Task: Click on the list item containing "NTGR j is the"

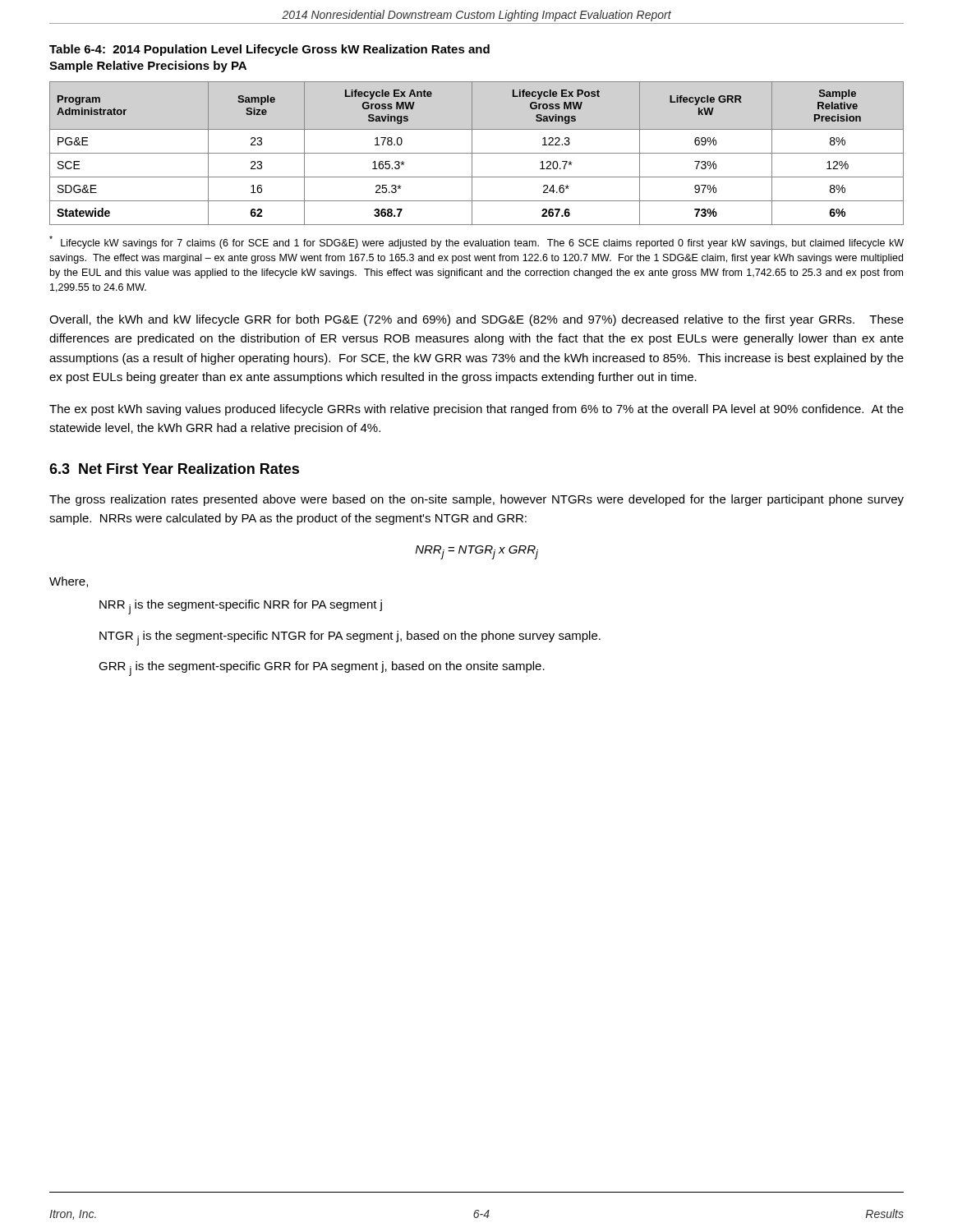Action: pyautogui.click(x=350, y=637)
